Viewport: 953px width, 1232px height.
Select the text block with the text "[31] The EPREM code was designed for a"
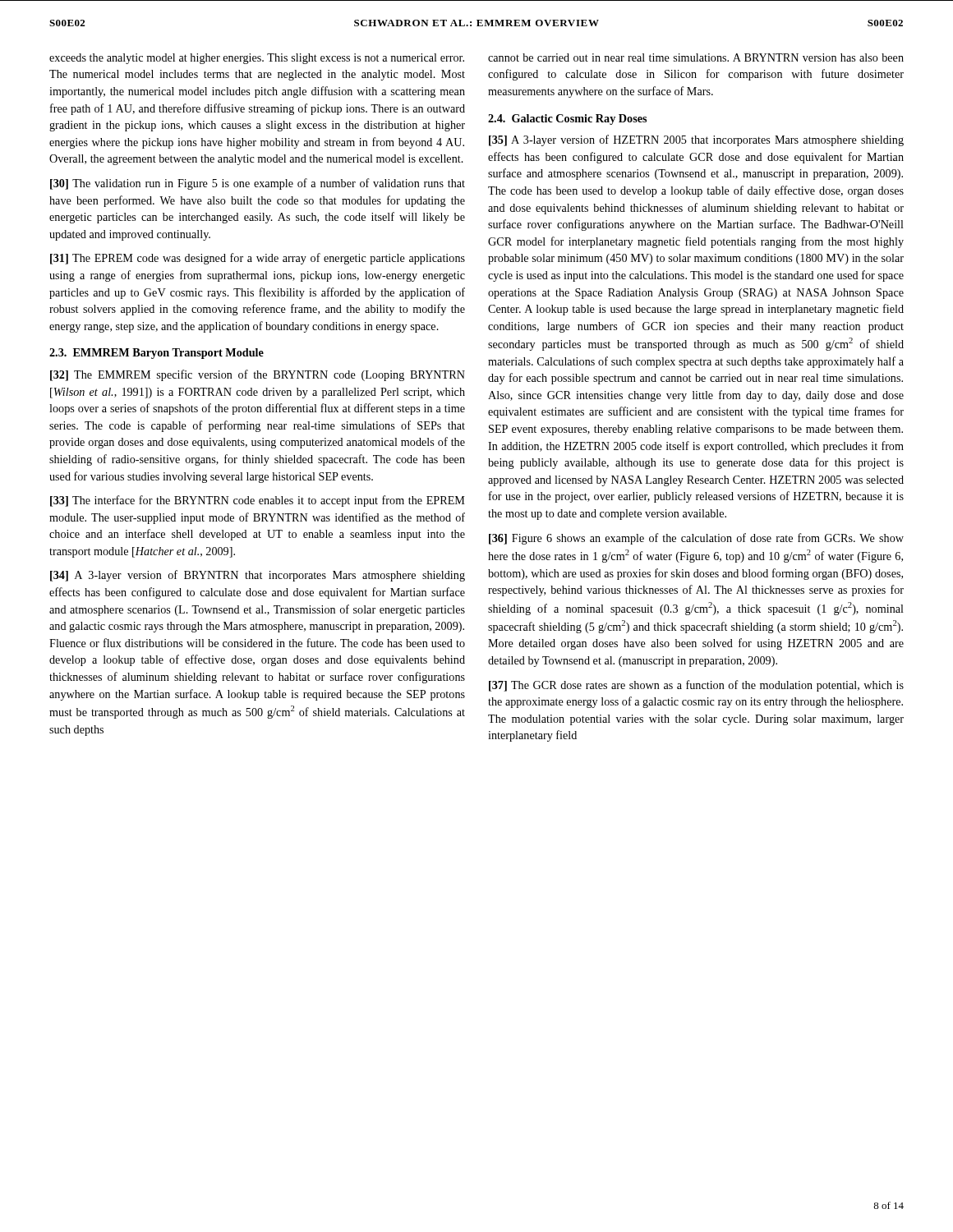pyautogui.click(x=257, y=292)
